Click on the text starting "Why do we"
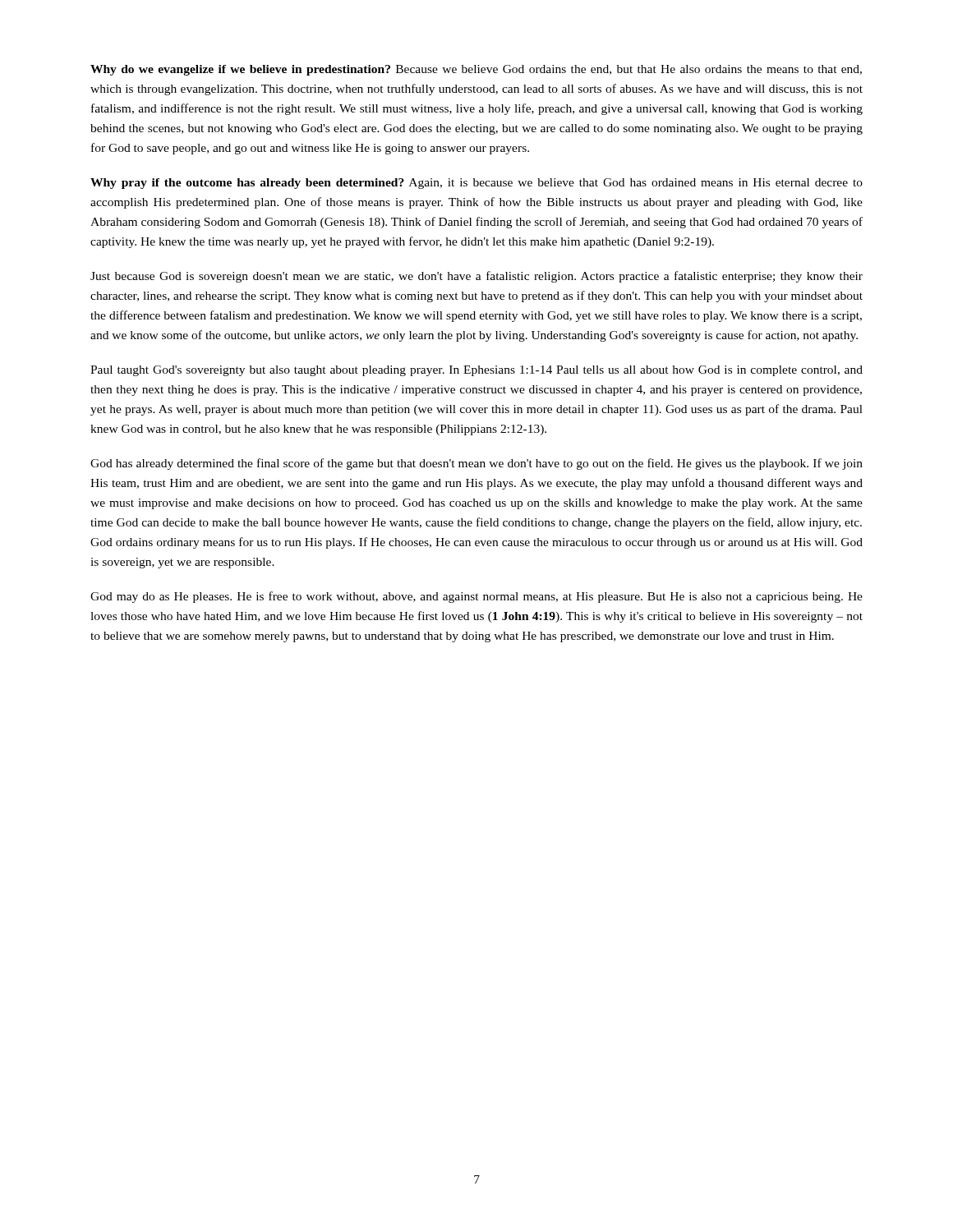953x1232 pixels. pyautogui.click(x=476, y=108)
